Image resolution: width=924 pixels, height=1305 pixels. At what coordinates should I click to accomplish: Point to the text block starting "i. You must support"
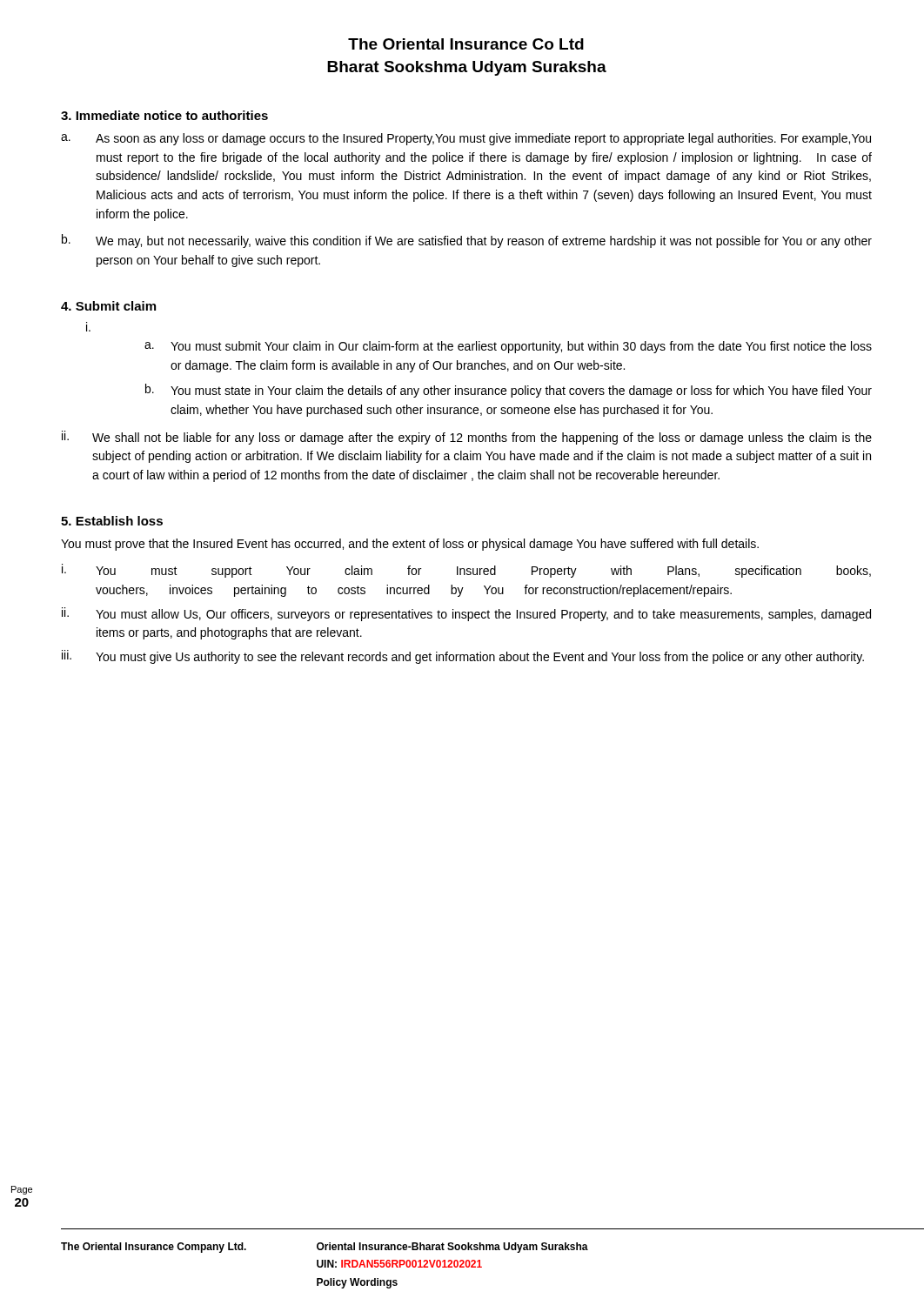point(466,581)
